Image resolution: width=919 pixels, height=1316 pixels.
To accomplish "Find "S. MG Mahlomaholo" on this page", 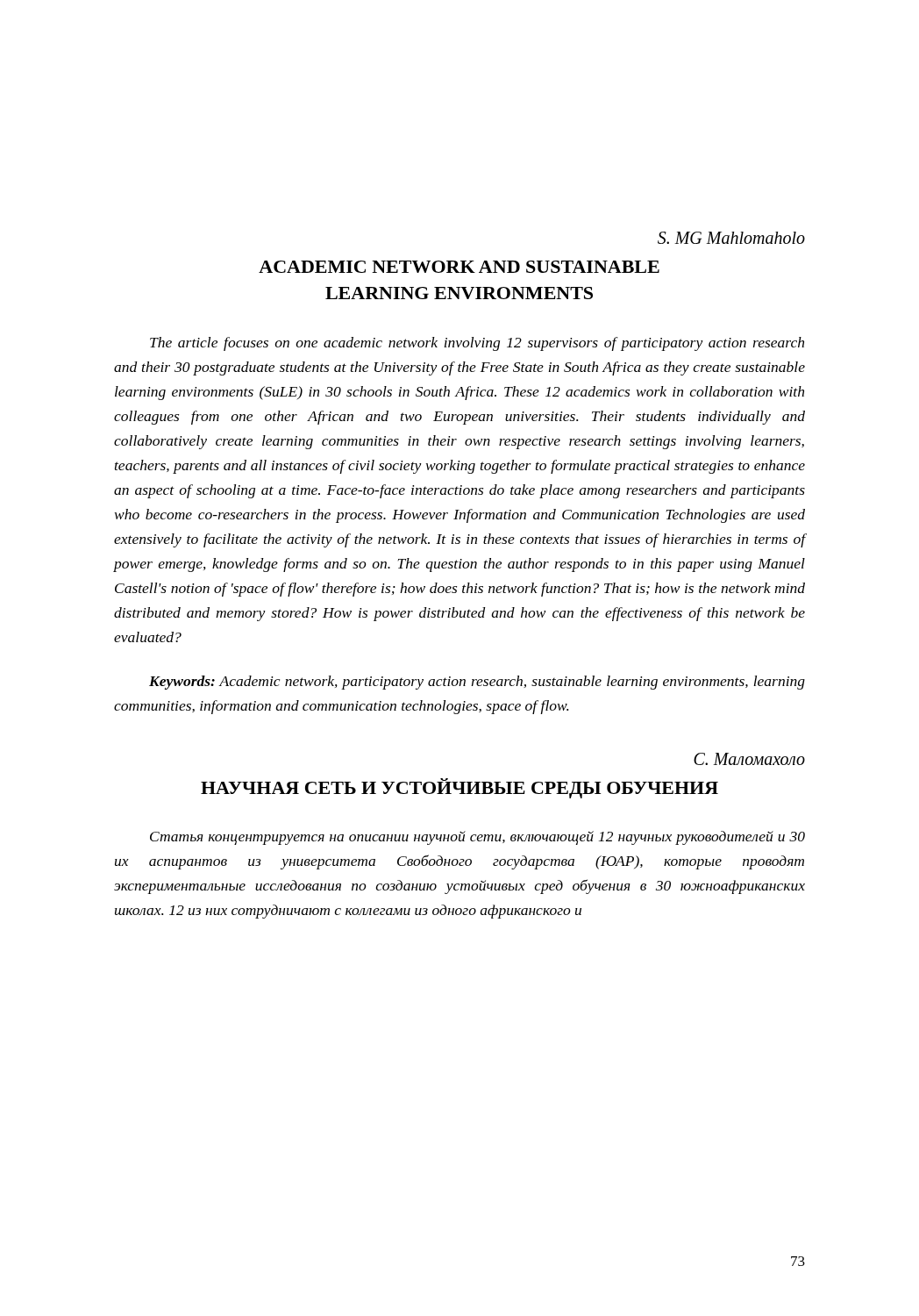I will [731, 238].
